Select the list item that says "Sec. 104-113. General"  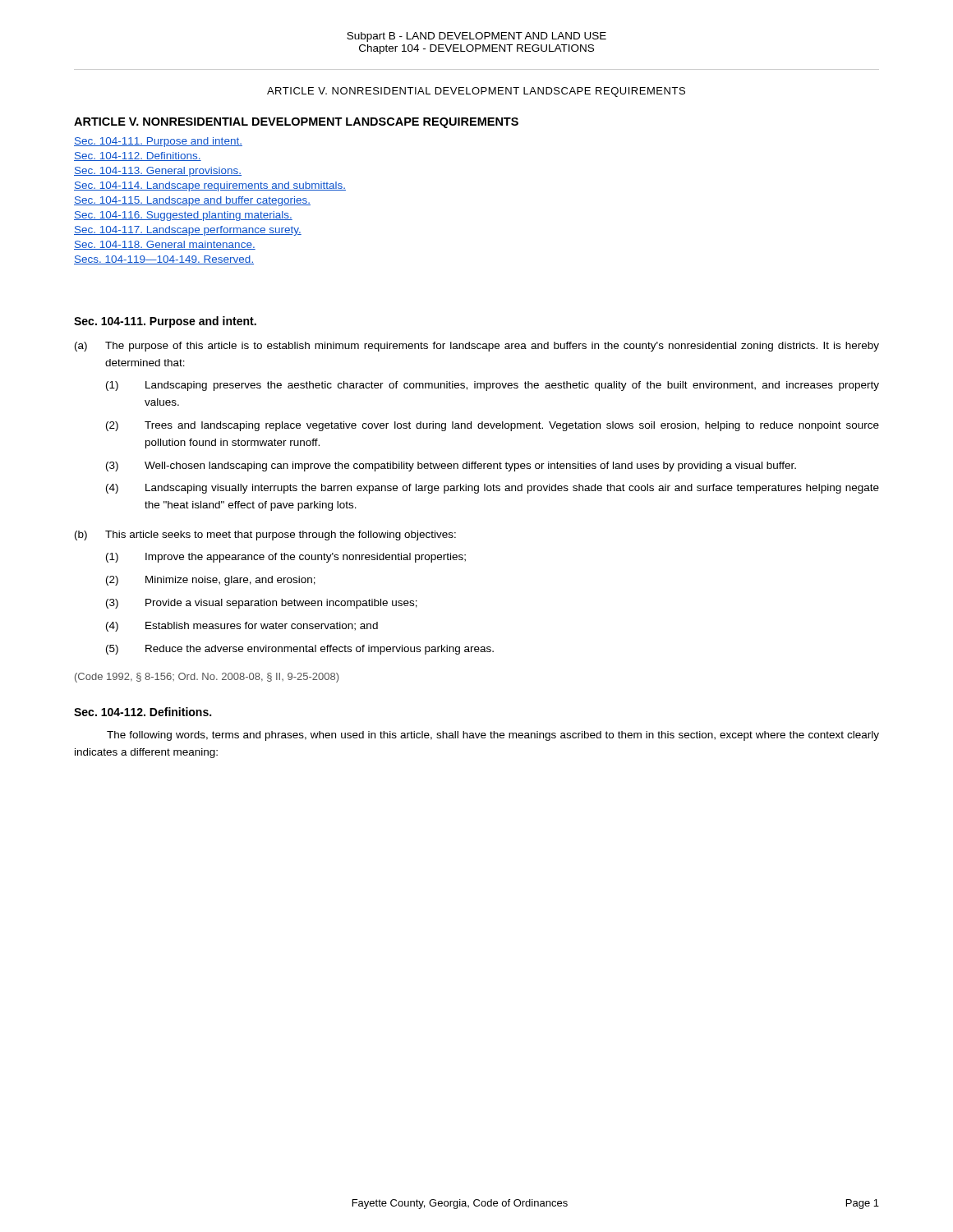coord(158,170)
